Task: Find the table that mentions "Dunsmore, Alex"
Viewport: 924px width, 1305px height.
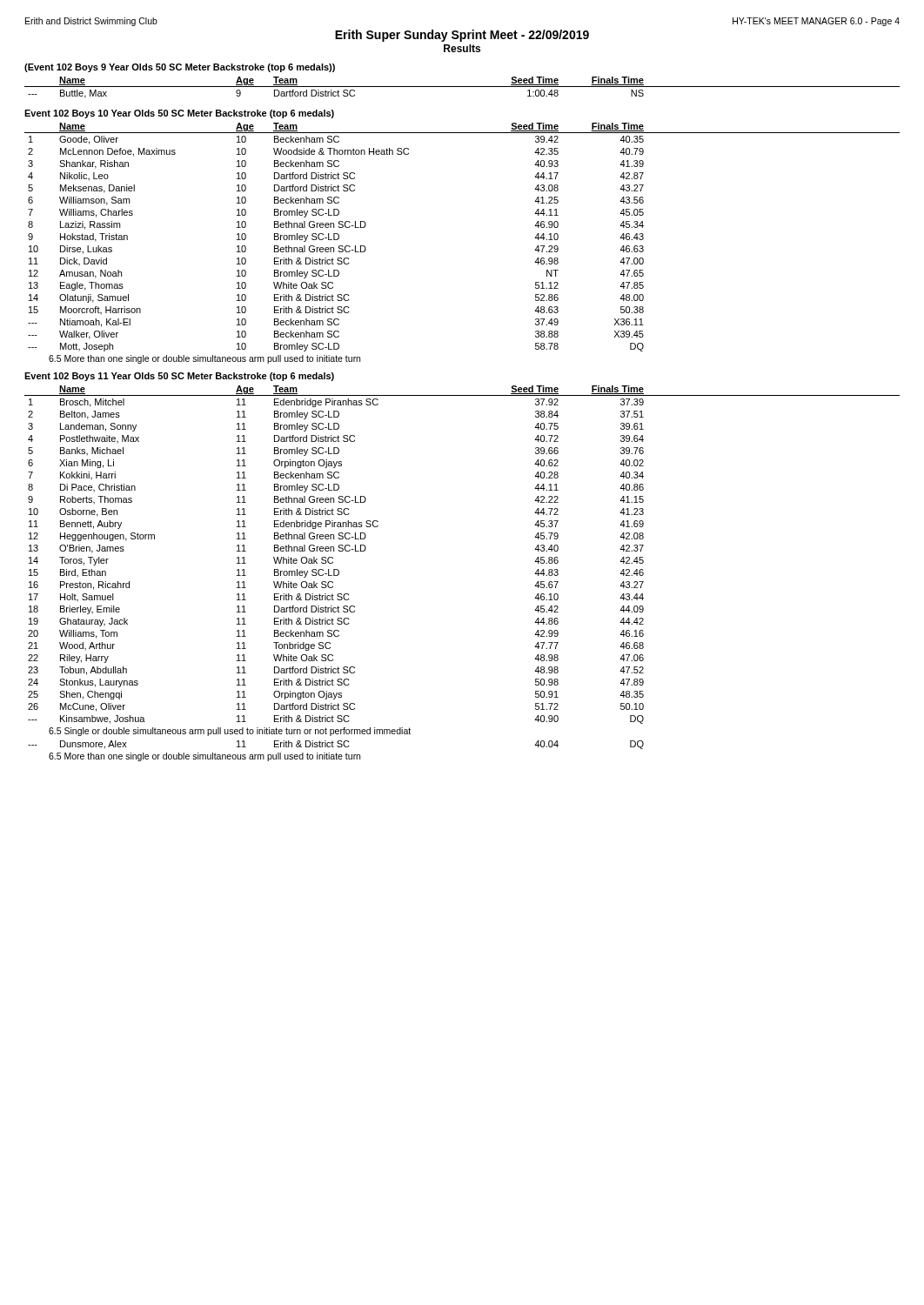Action: (x=462, y=744)
